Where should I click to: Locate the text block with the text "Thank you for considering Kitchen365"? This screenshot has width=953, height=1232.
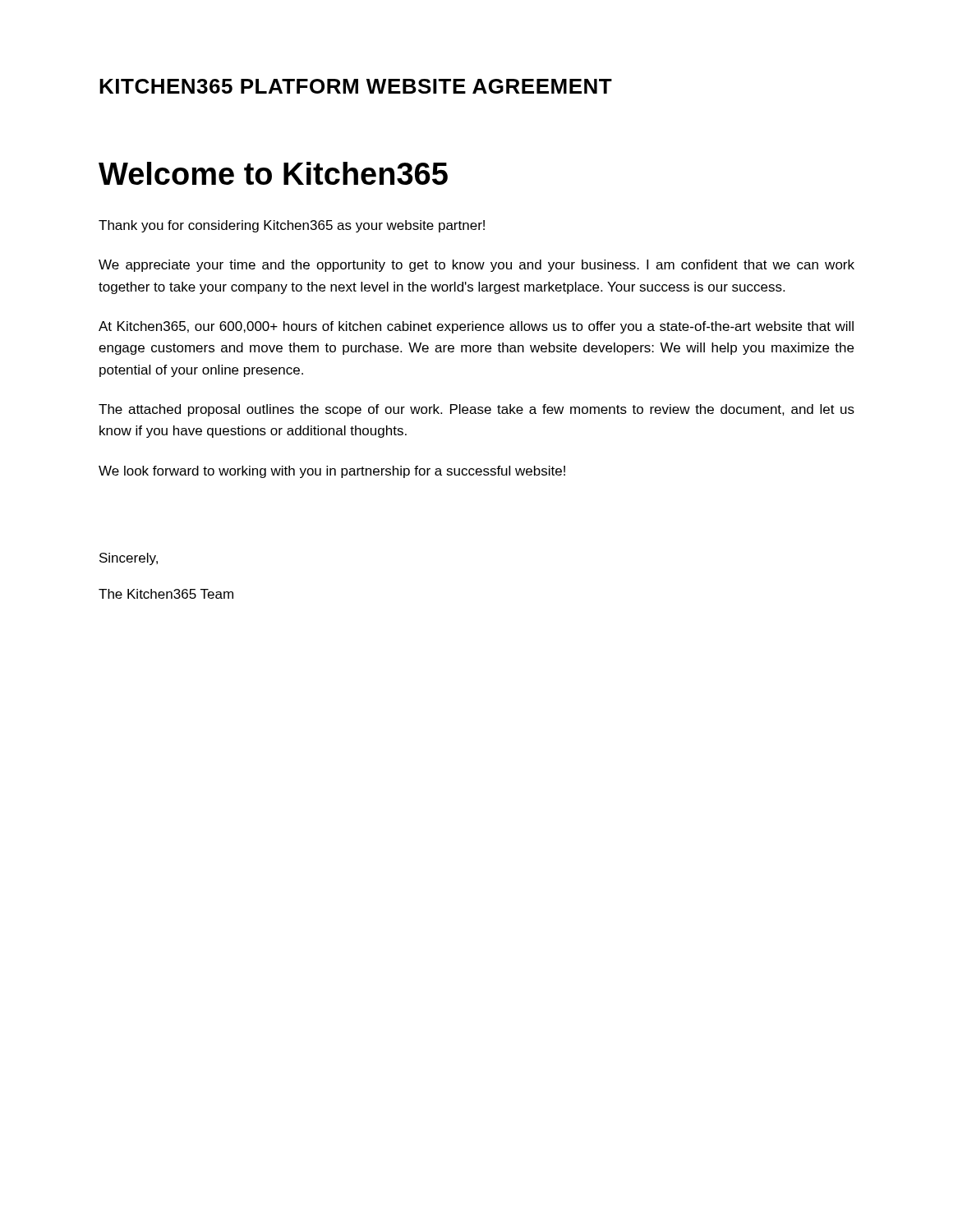(292, 225)
